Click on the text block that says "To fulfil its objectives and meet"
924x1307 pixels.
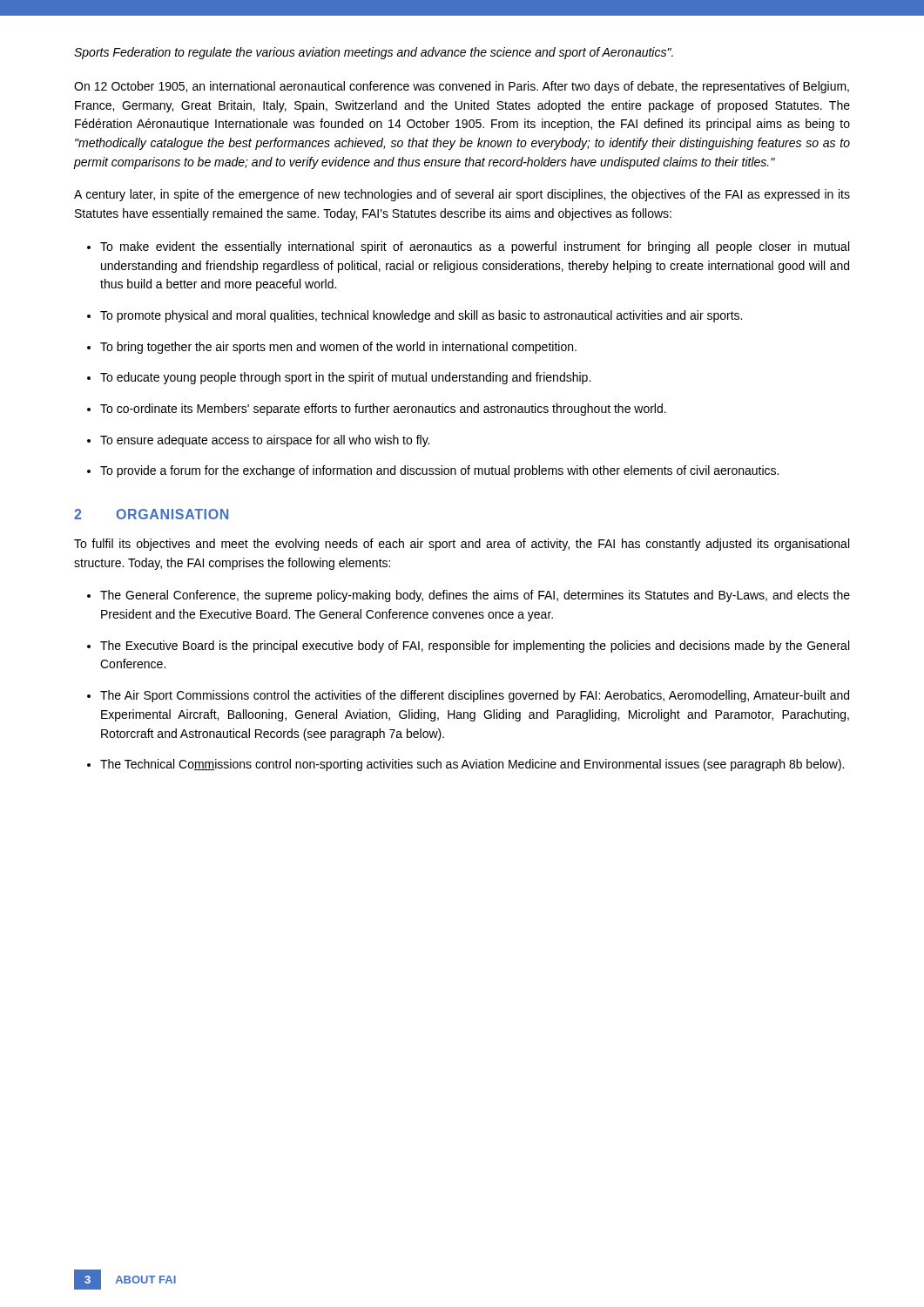tap(462, 553)
